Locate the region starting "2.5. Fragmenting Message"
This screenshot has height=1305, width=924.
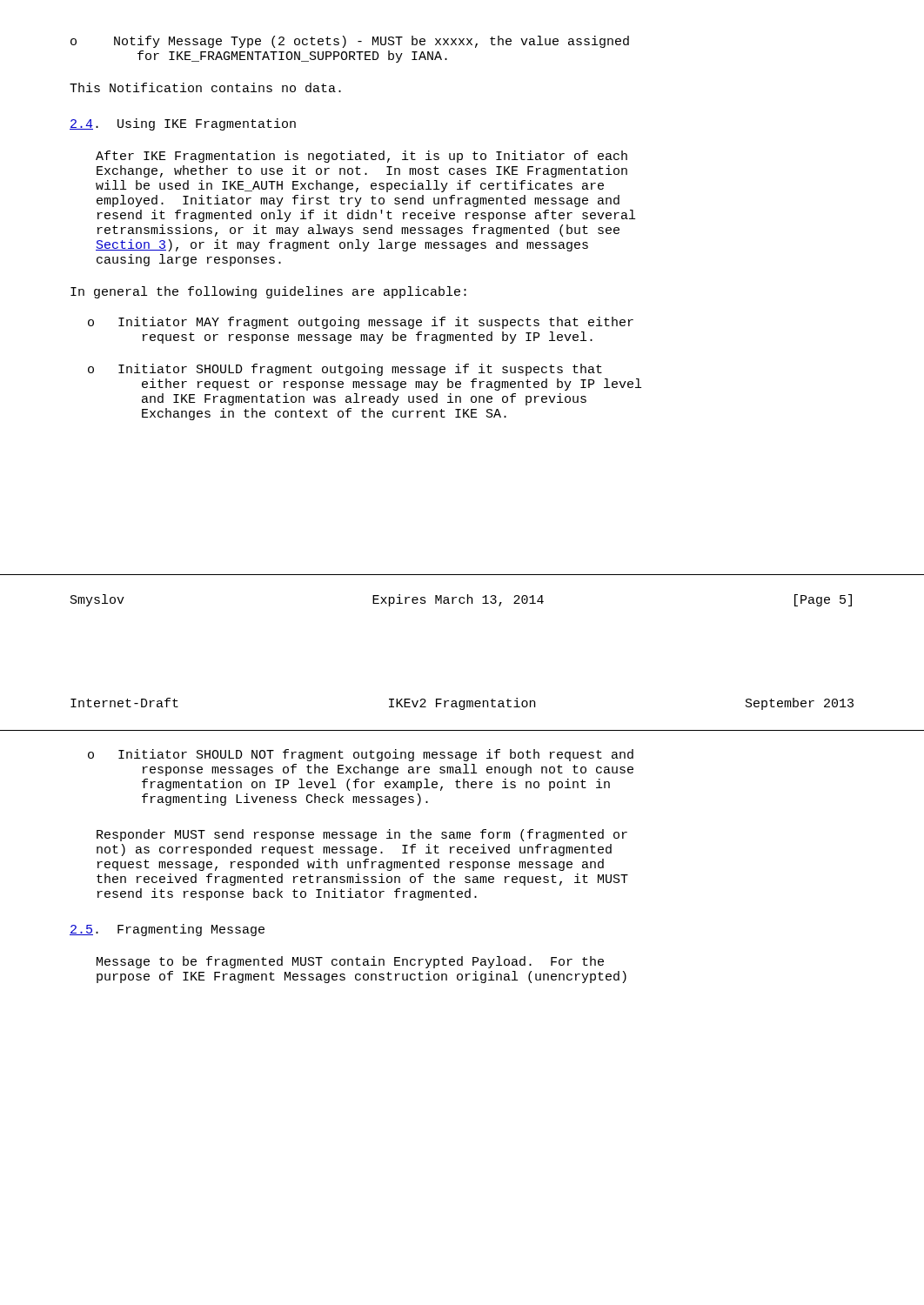point(168,930)
